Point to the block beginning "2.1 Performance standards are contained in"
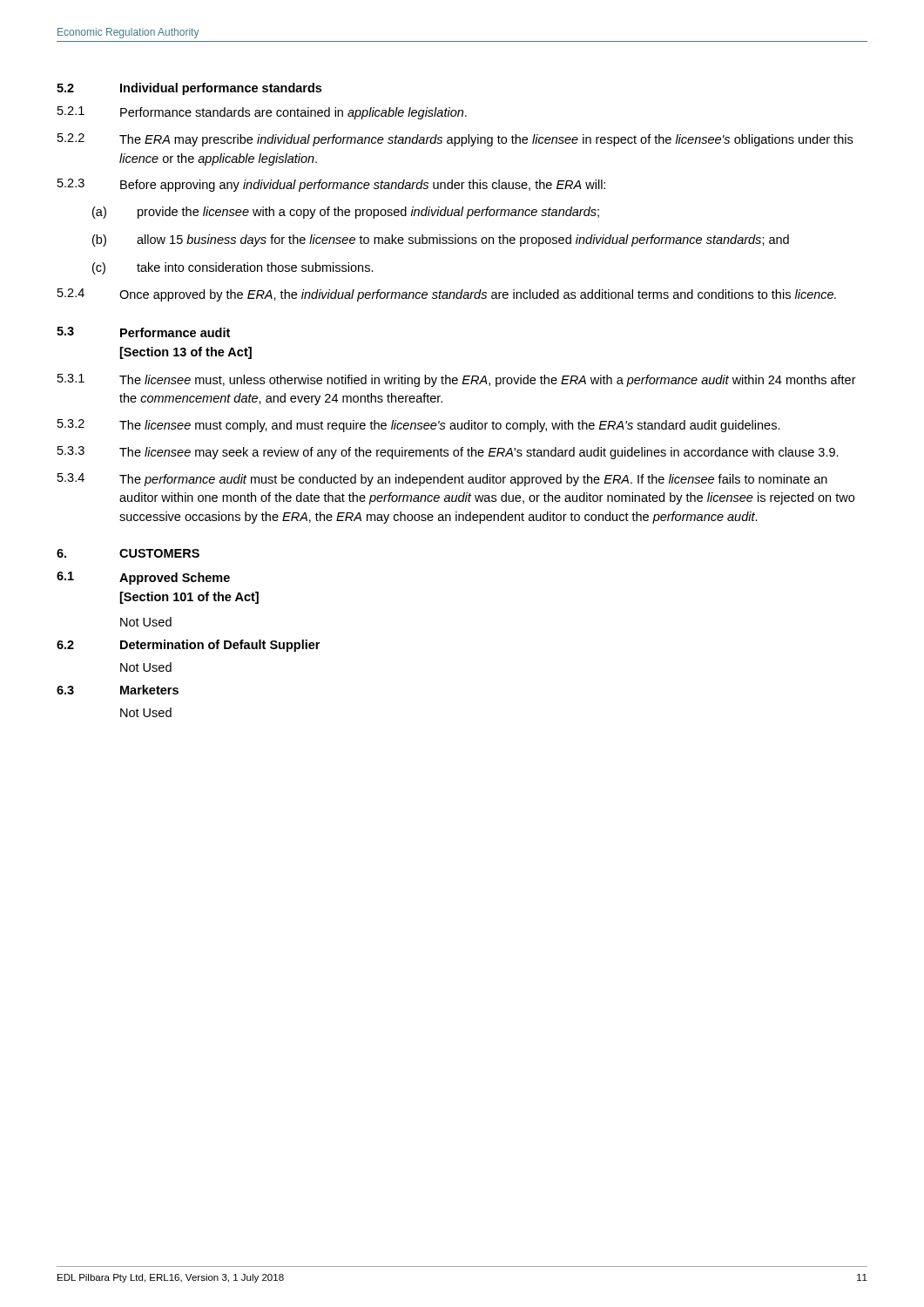924x1307 pixels. click(462, 113)
